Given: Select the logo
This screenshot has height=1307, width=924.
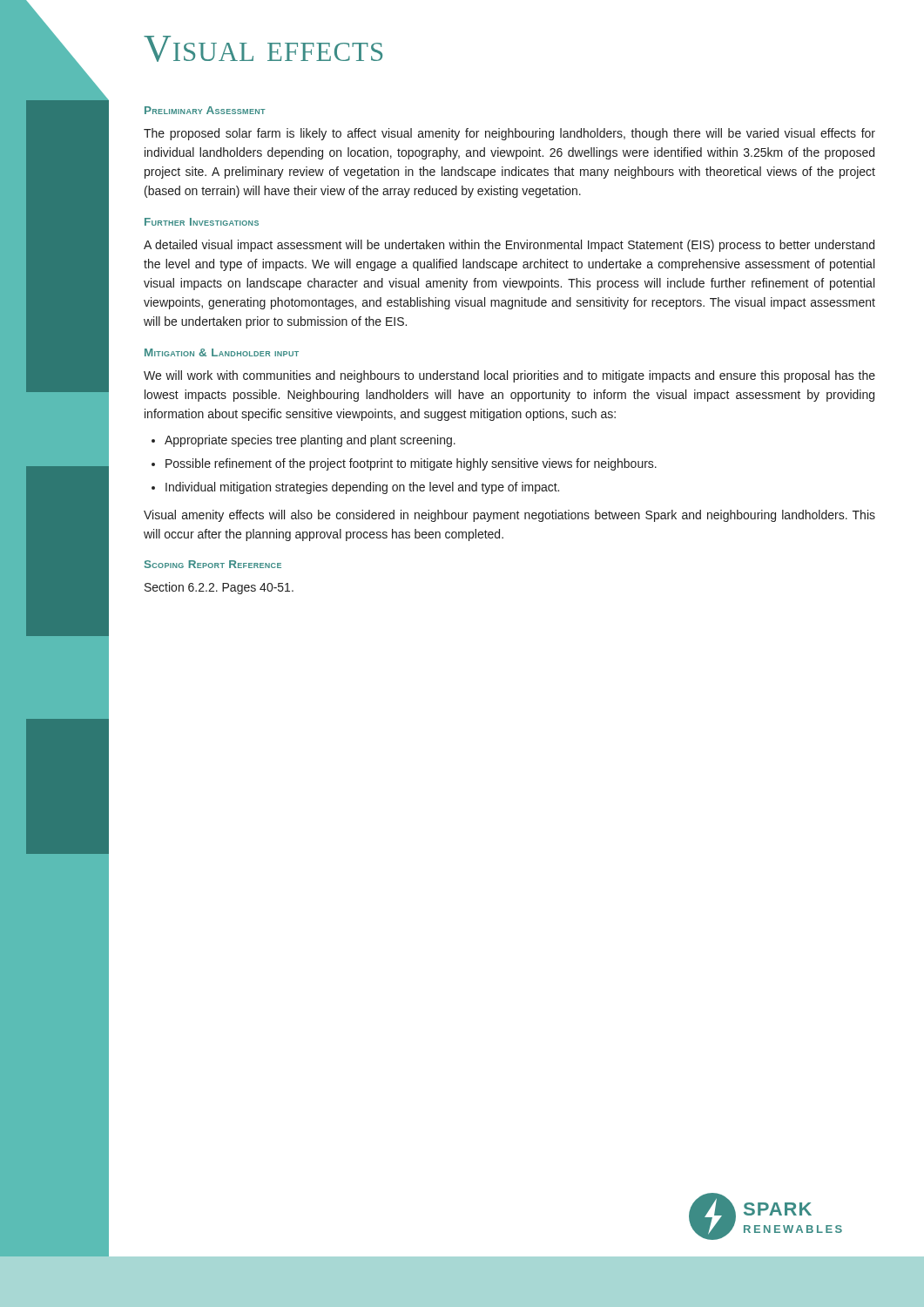Looking at the screenshot, I should pyautogui.click(x=779, y=1216).
